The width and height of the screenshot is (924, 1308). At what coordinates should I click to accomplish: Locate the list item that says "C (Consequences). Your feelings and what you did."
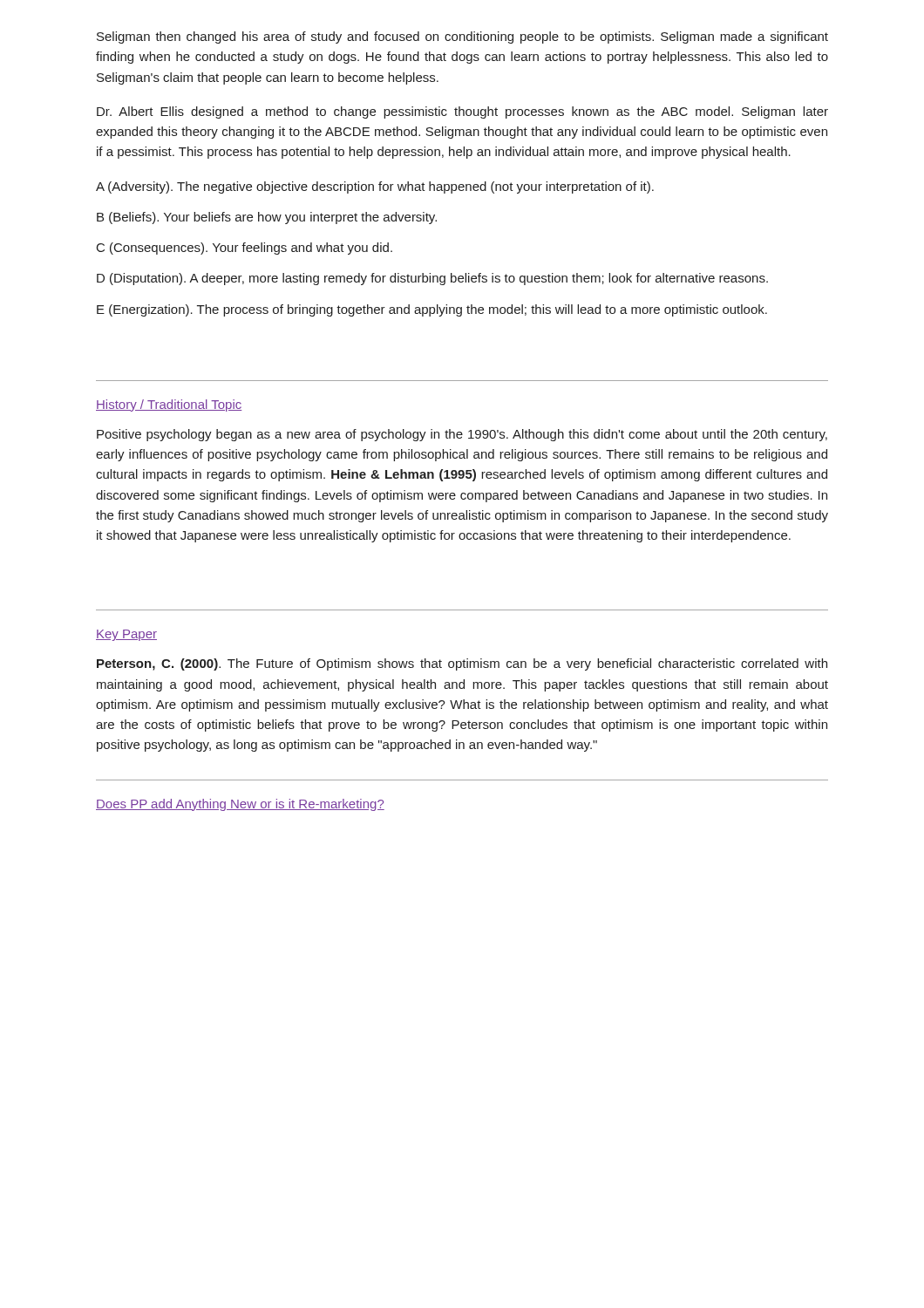pos(245,247)
